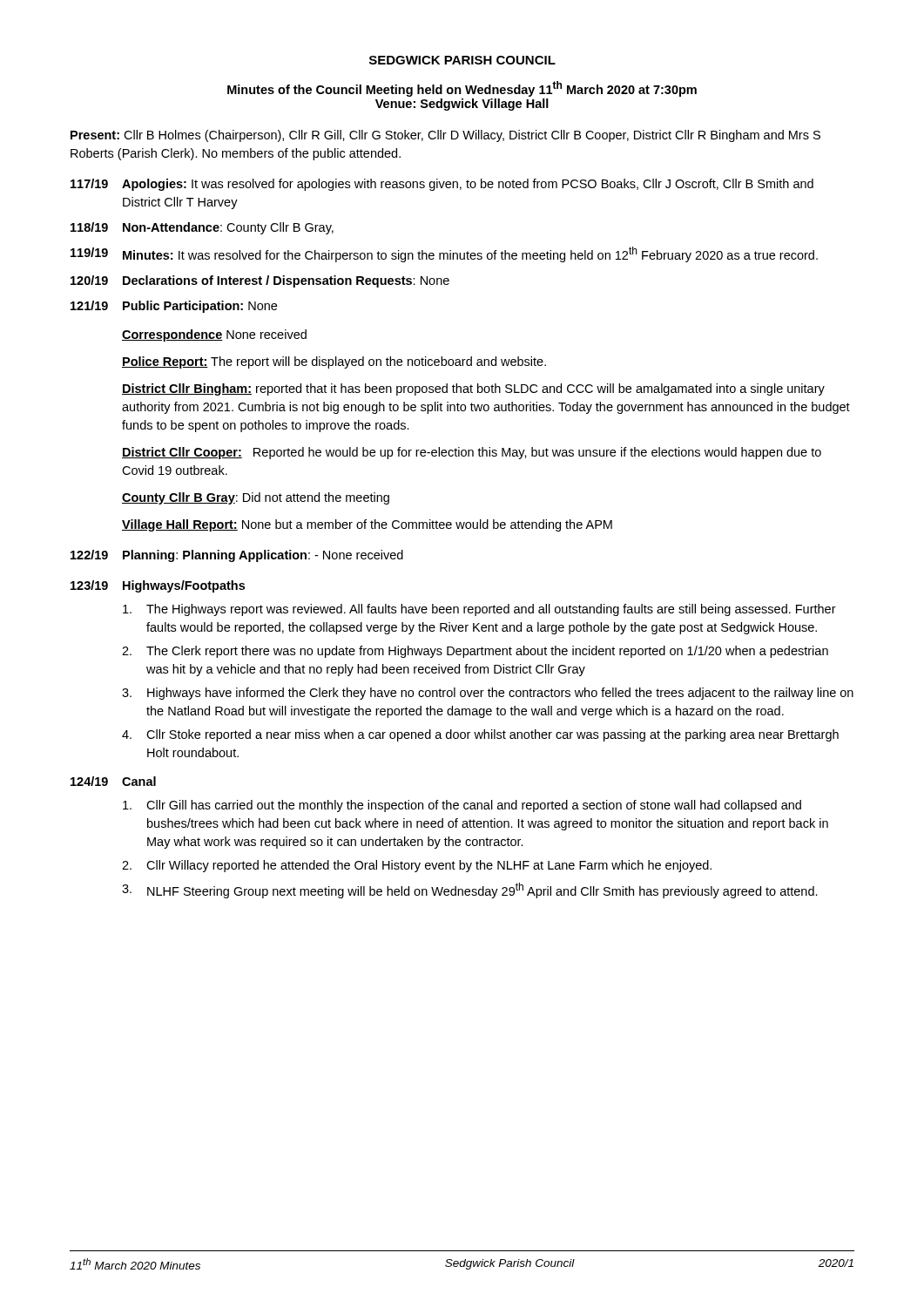This screenshot has width=924, height=1307.
Task: Select the list item that reads "4. Cllr Stoke reported a"
Action: pyautogui.click(x=488, y=744)
